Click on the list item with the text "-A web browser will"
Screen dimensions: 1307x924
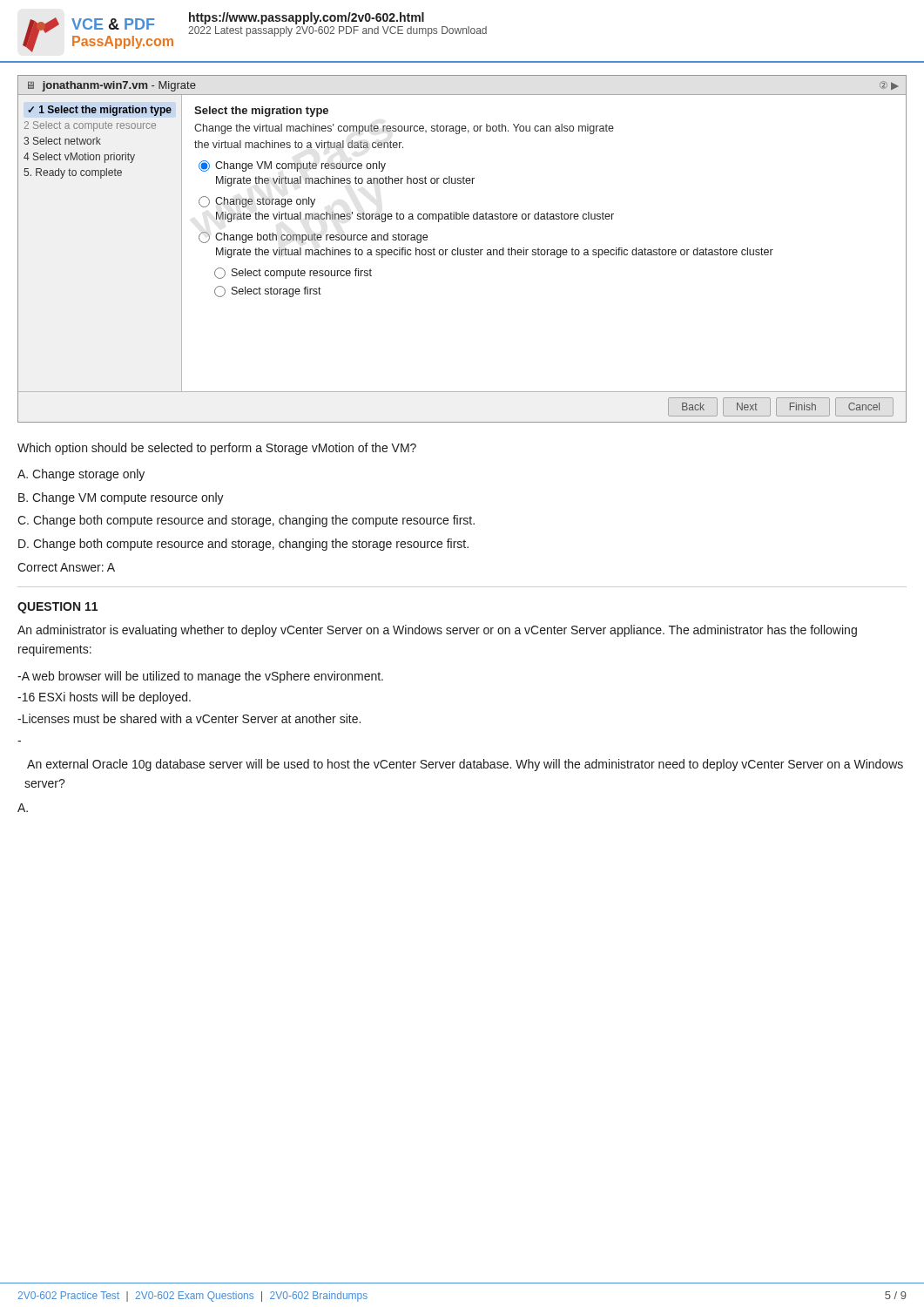[201, 676]
